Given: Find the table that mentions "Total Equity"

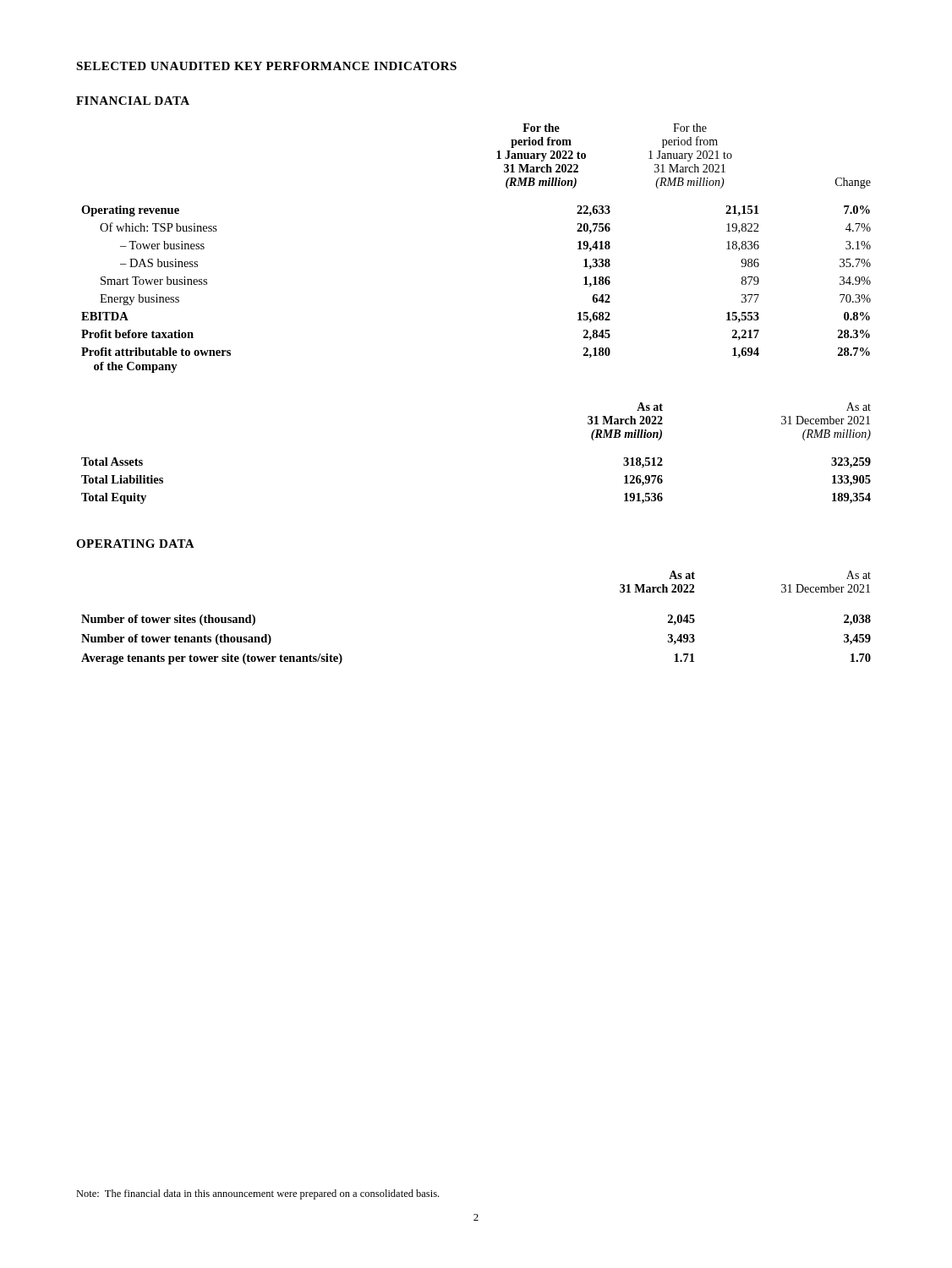Looking at the screenshot, I should pyautogui.click(x=476, y=453).
